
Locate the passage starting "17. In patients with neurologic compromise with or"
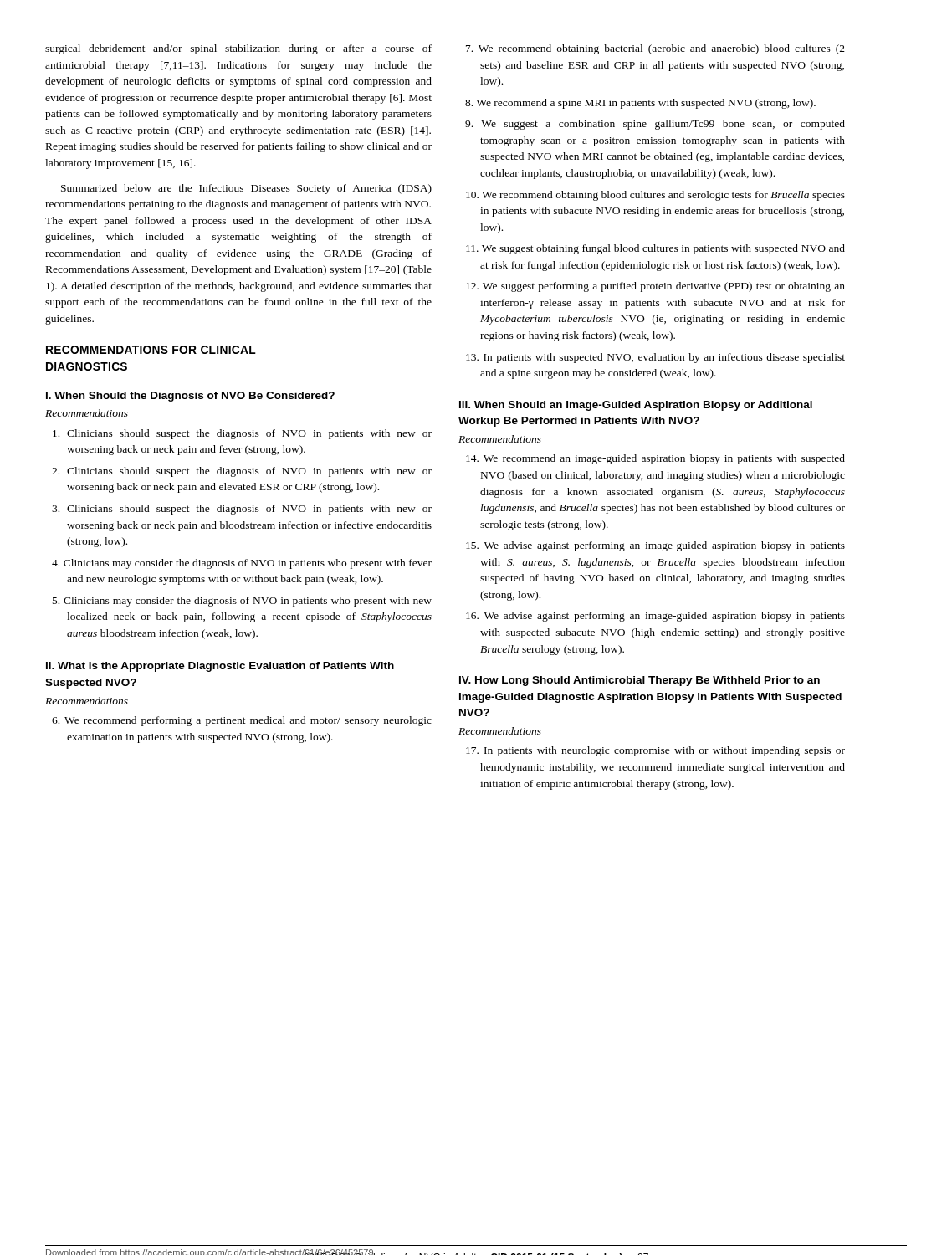tap(655, 767)
